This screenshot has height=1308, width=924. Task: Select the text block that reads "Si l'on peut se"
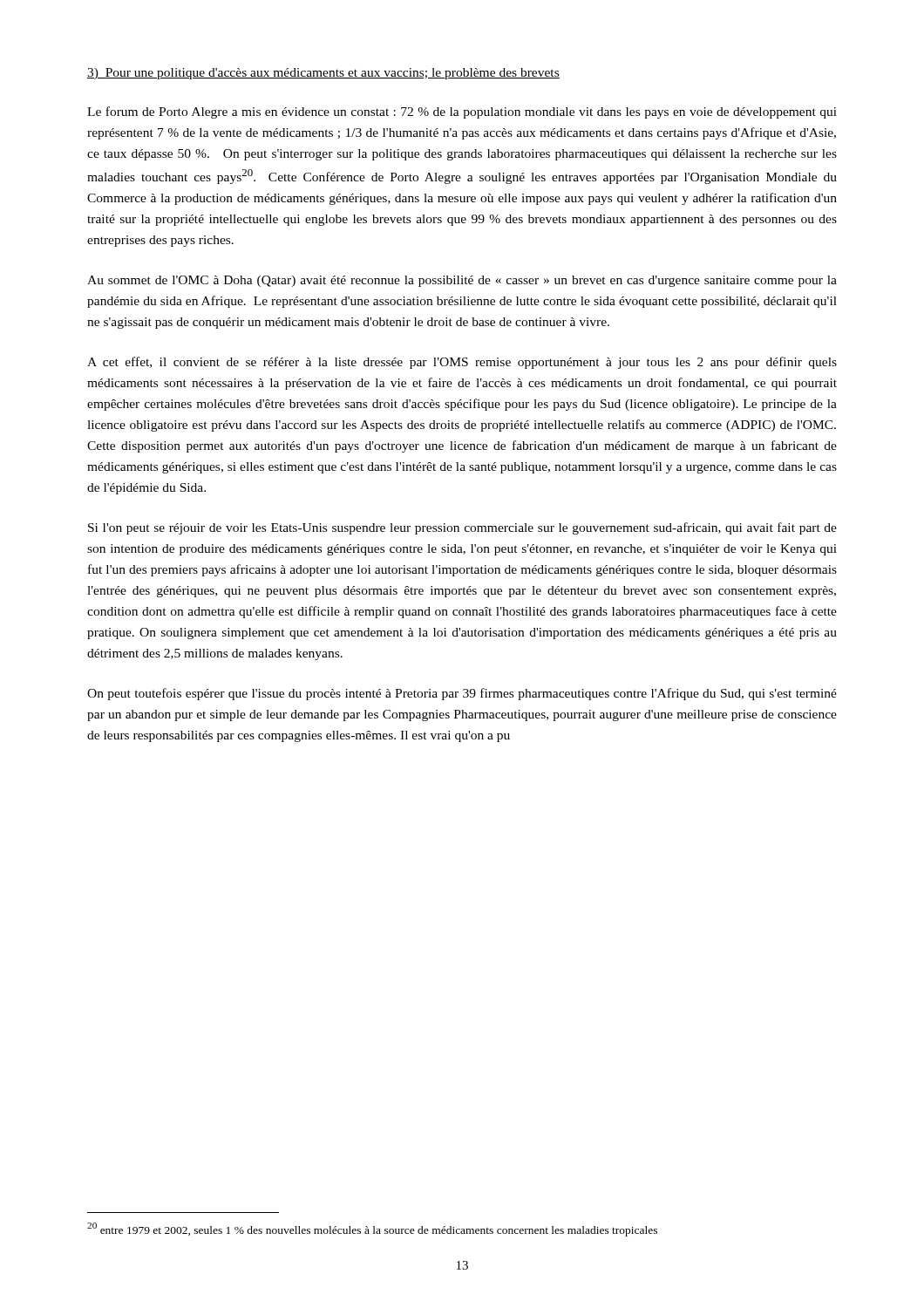coord(462,590)
